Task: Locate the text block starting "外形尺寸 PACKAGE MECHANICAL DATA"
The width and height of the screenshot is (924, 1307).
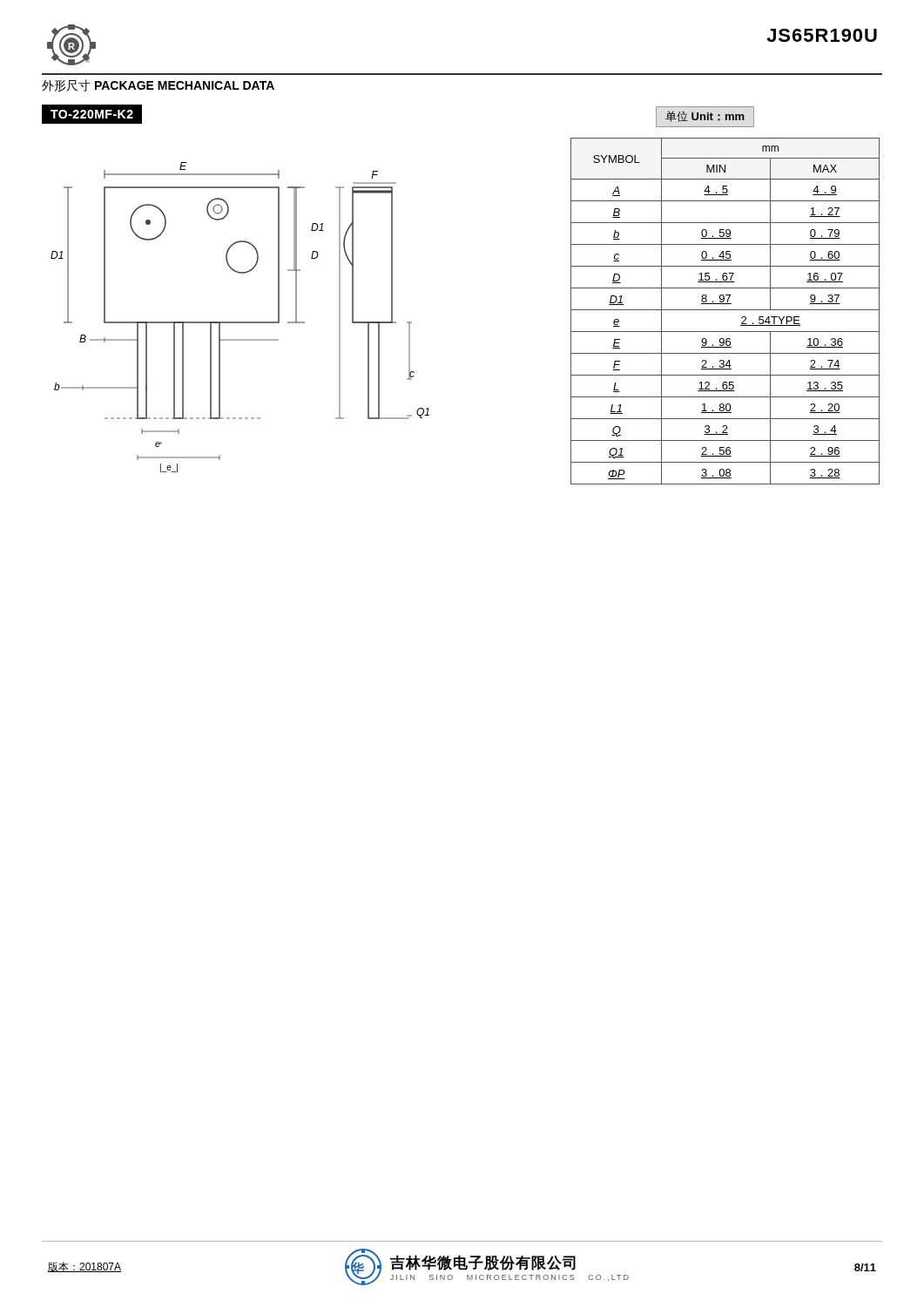Action: [158, 85]
